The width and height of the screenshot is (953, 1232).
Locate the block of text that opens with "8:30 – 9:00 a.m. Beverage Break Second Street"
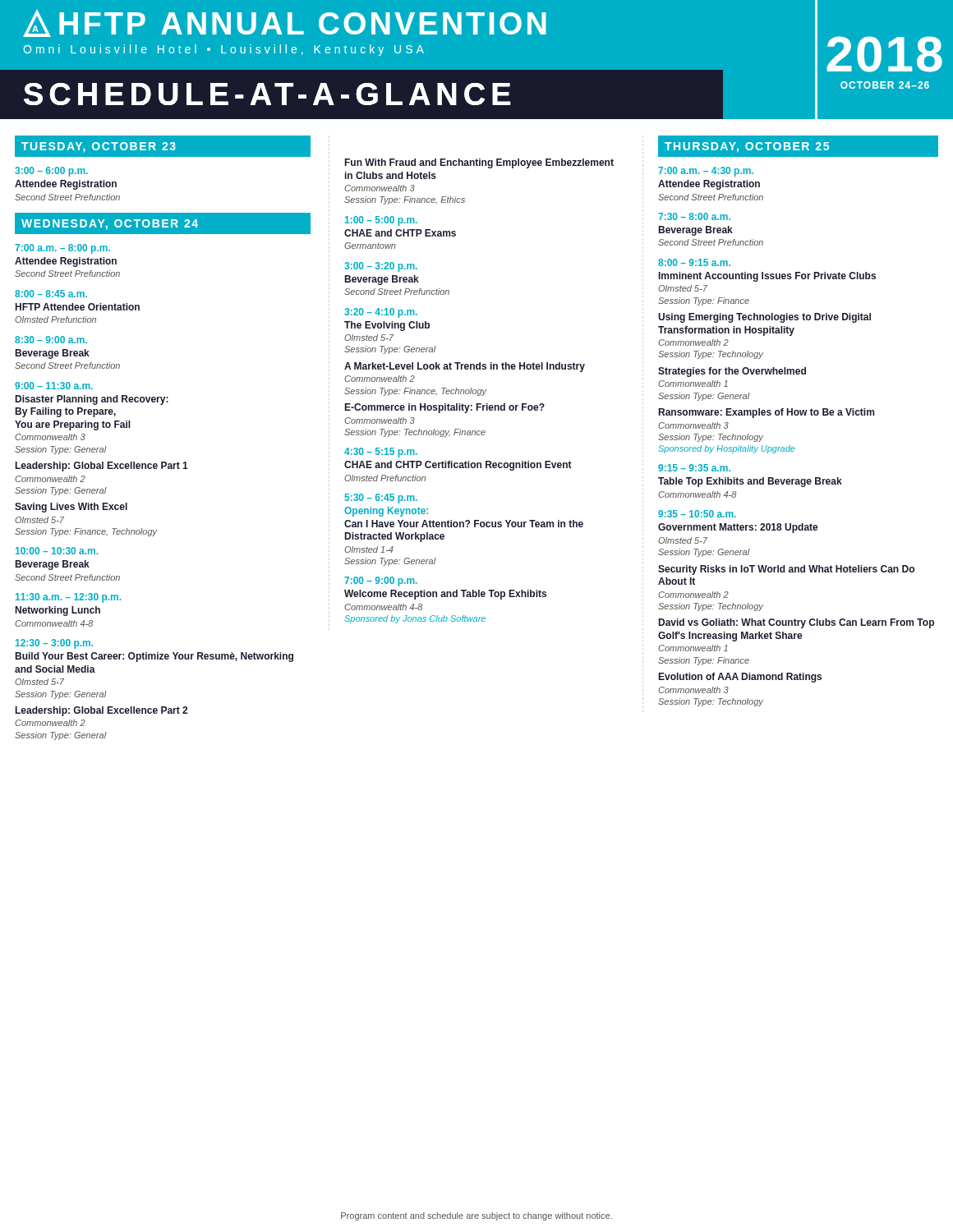pyautogui.click(x=51, y=340)
